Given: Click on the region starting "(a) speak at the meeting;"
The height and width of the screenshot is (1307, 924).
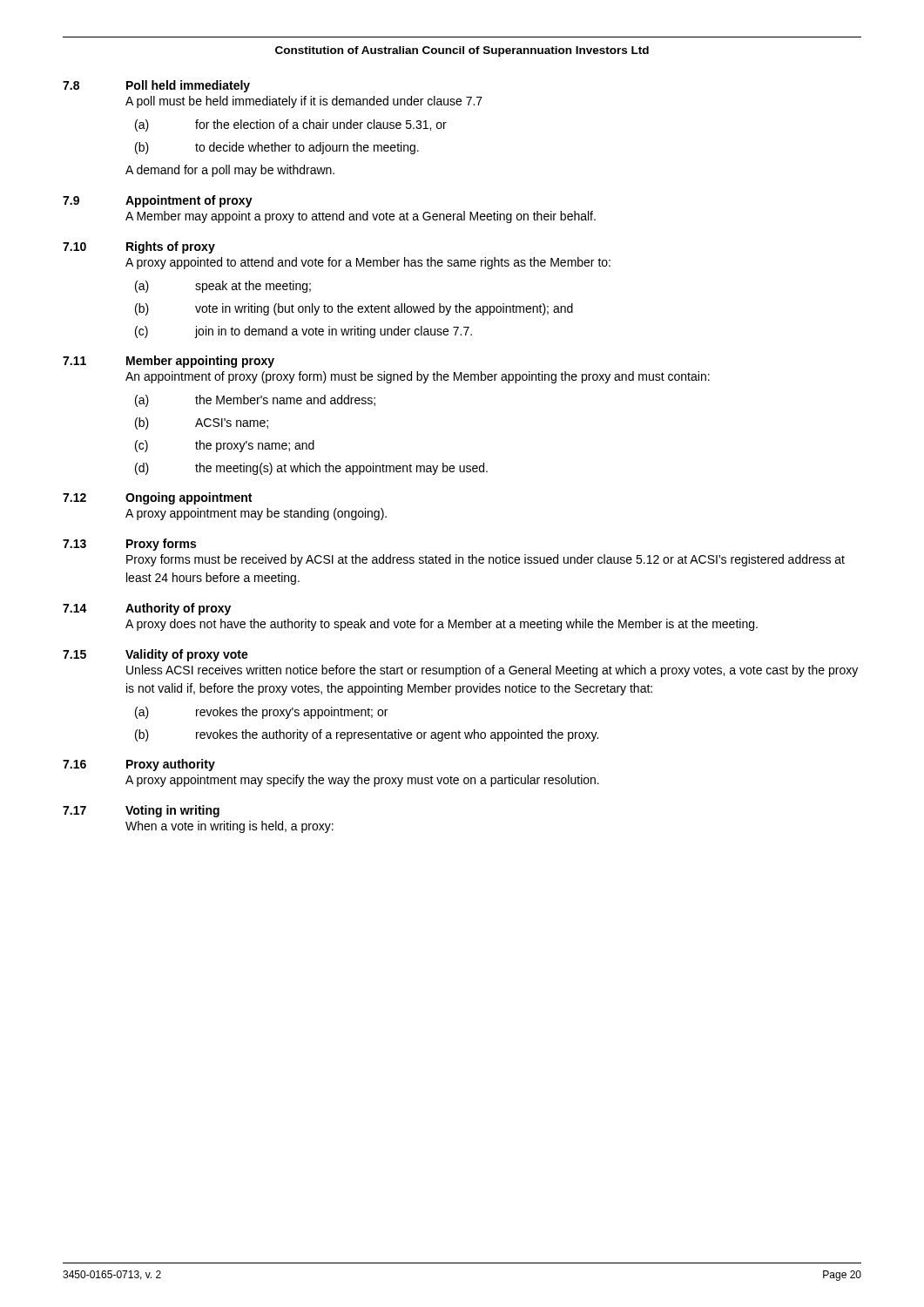Looking at the screenshot, I should pyautogui.click(x=223, y=287).
